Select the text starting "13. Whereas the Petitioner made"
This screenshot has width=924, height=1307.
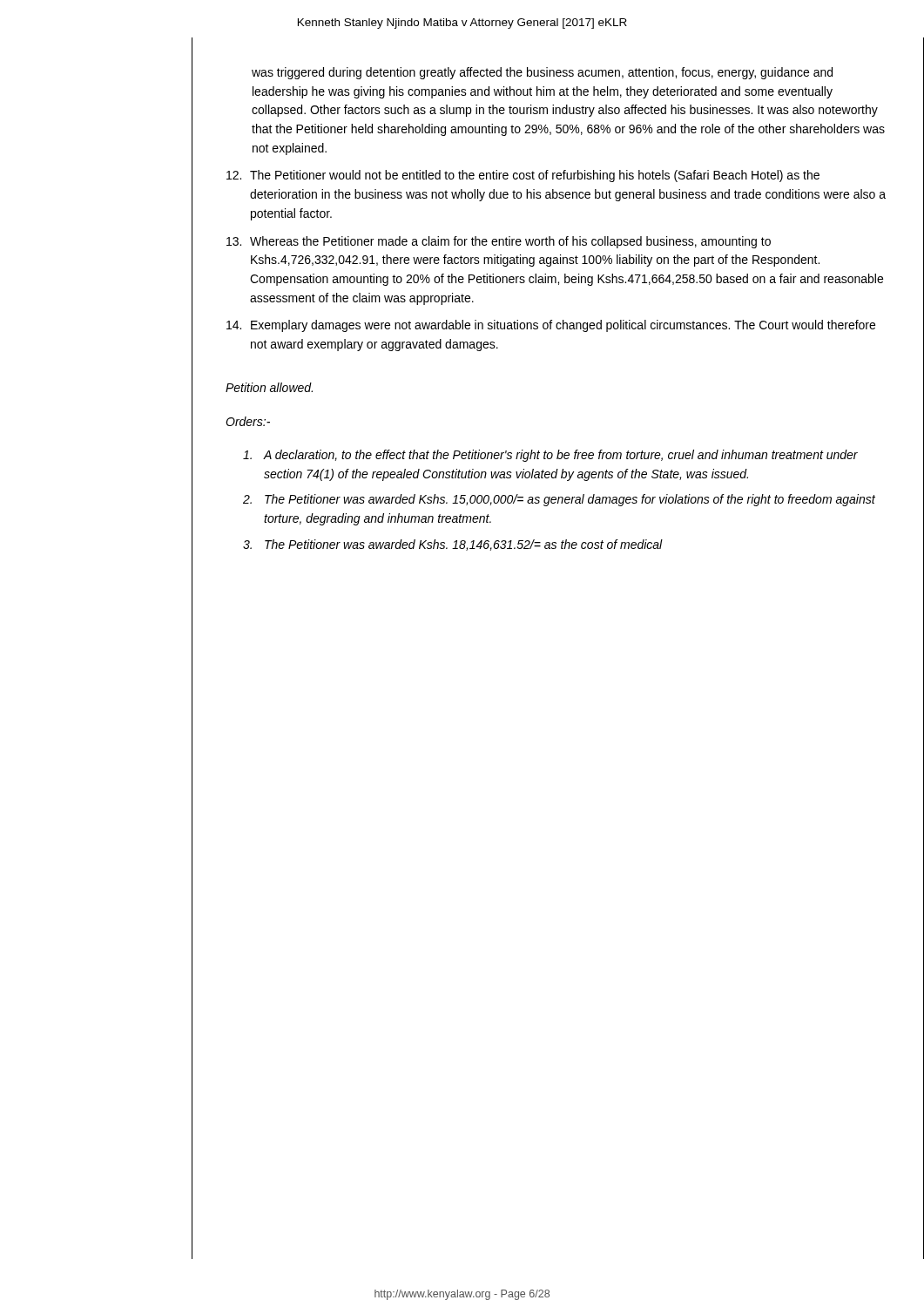(x=557, y=270)
